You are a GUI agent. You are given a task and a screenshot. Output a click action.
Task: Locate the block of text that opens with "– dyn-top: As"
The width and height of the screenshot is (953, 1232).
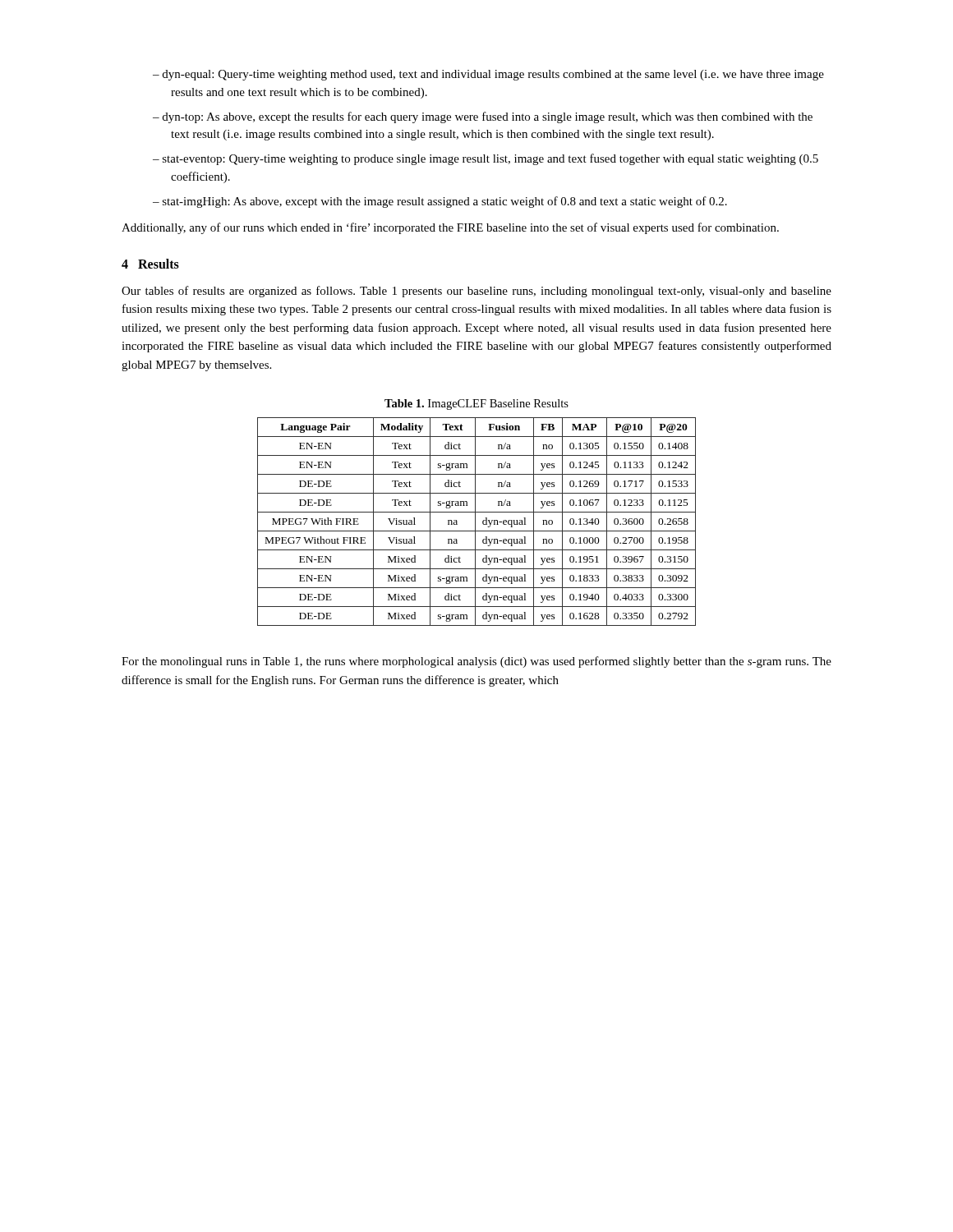point(483,125)
